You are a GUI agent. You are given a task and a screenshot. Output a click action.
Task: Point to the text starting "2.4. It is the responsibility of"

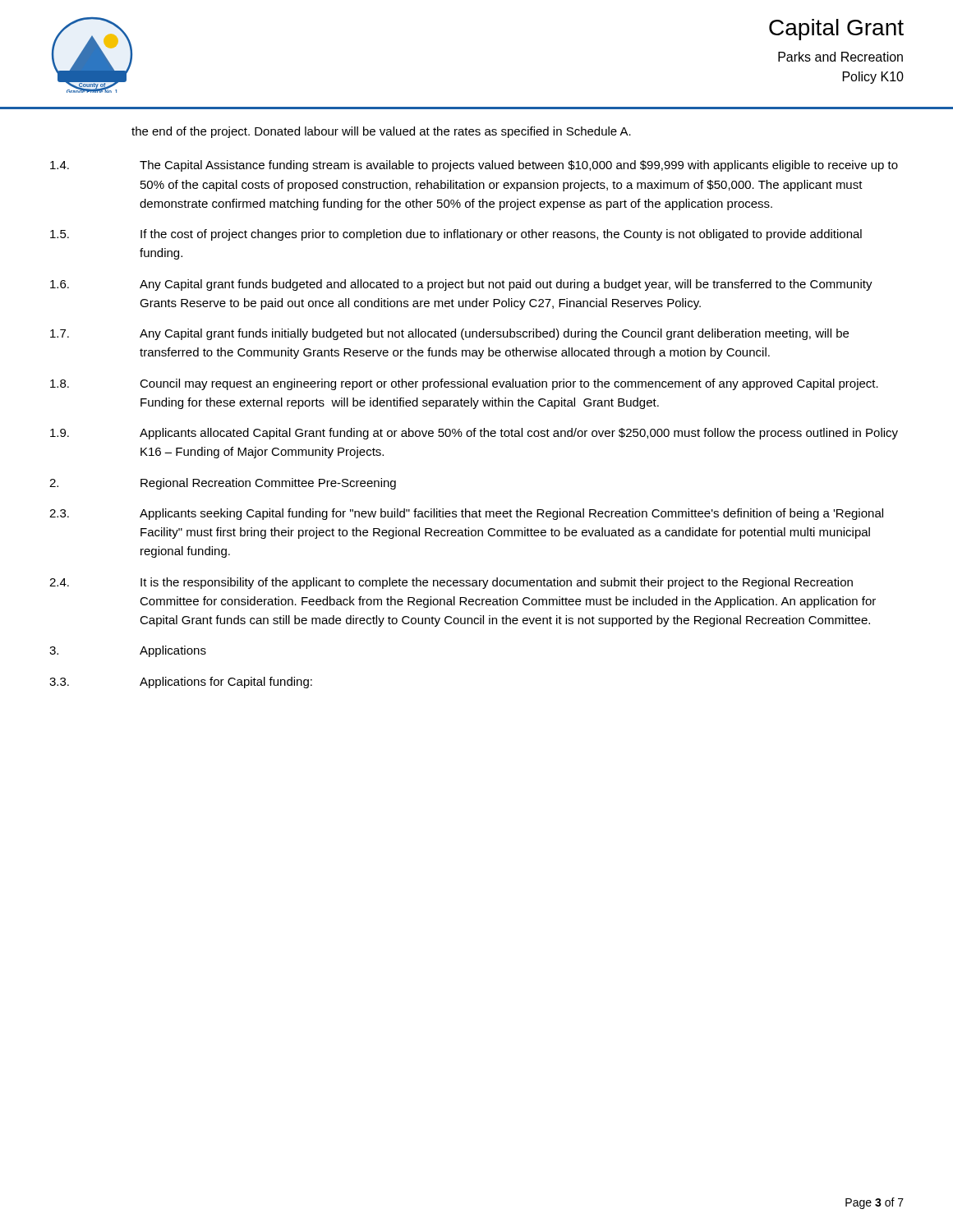tap(476, 601)
